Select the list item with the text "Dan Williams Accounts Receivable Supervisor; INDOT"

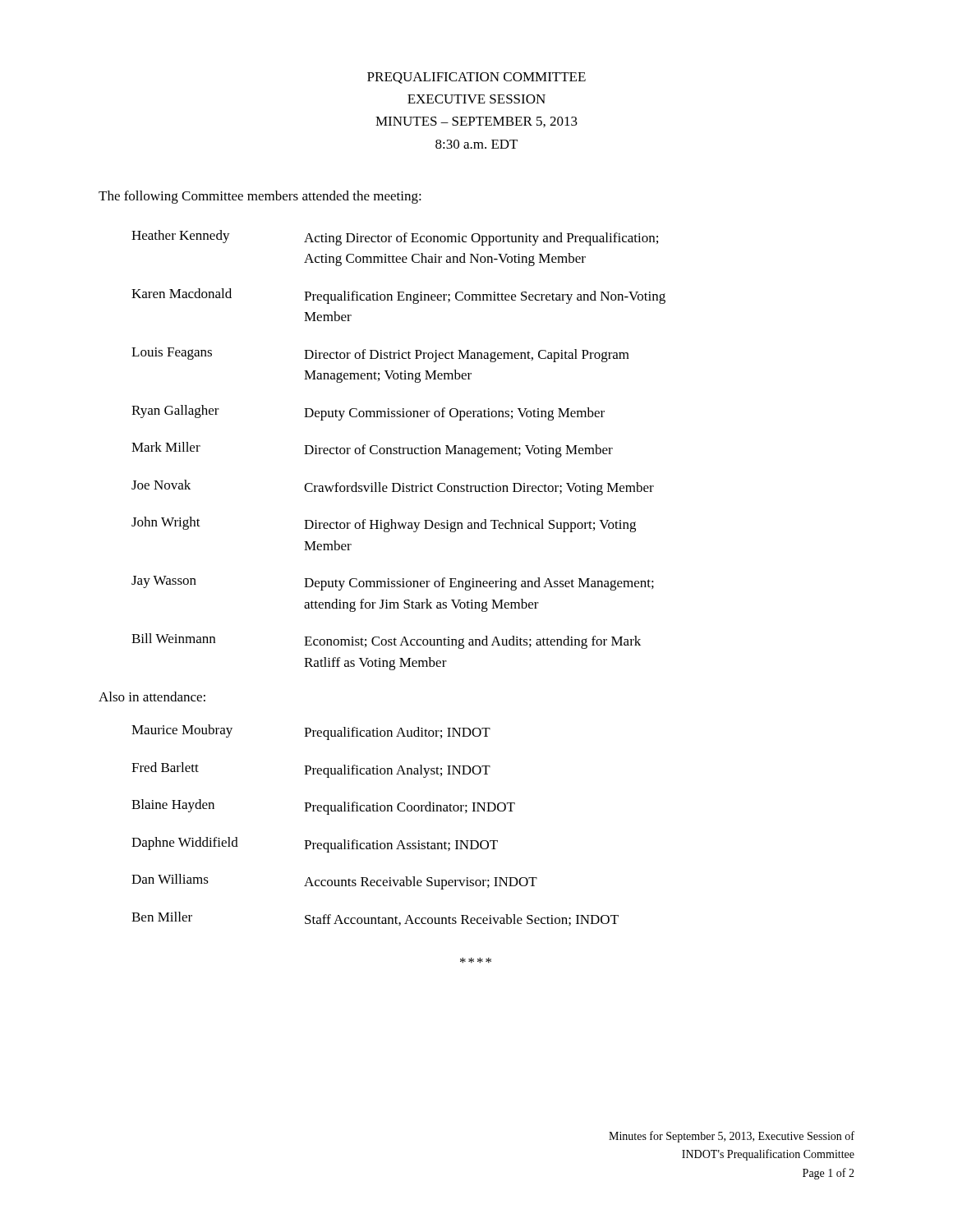pos(476,882)
